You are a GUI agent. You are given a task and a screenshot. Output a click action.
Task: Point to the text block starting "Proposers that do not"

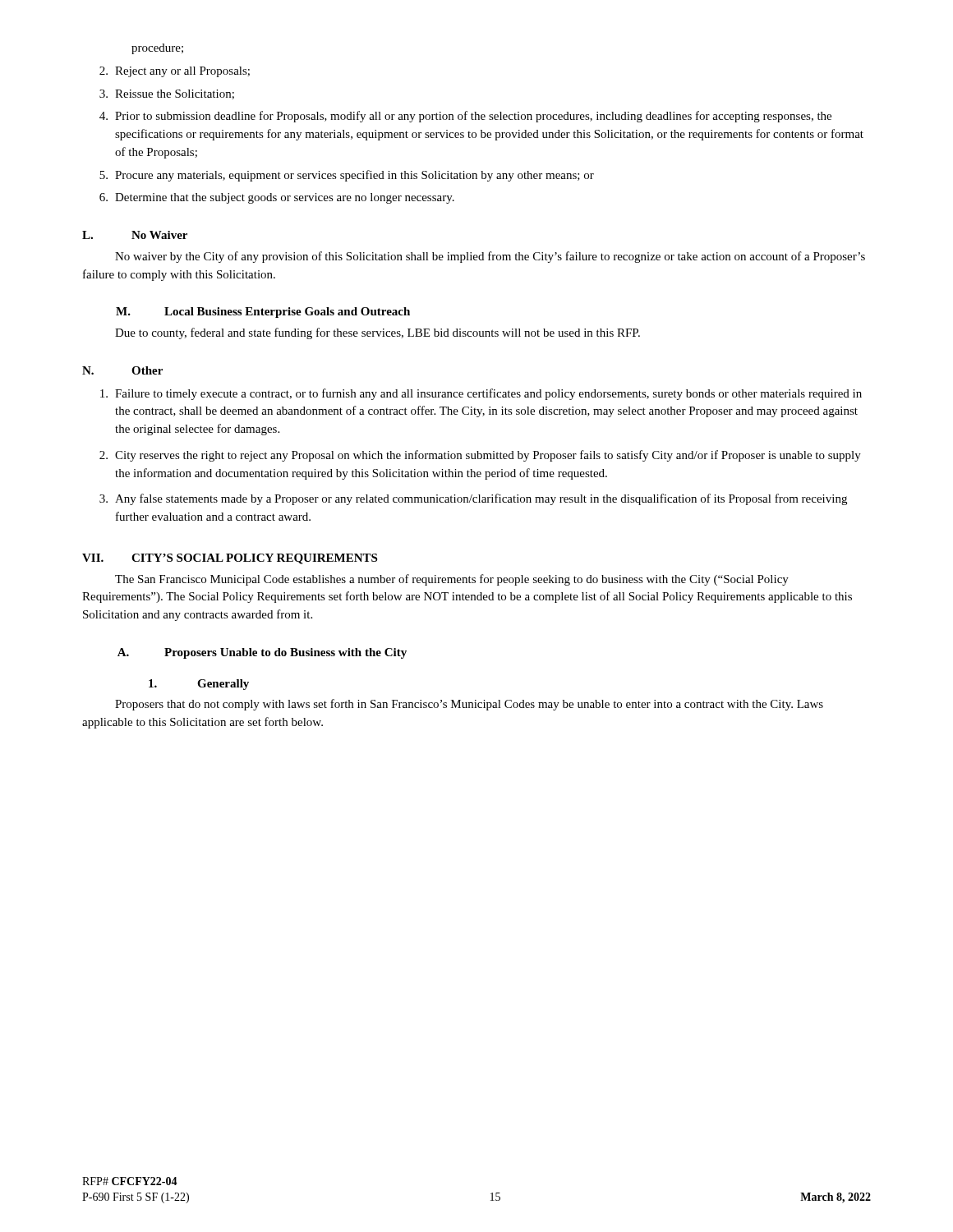[453, 713]
